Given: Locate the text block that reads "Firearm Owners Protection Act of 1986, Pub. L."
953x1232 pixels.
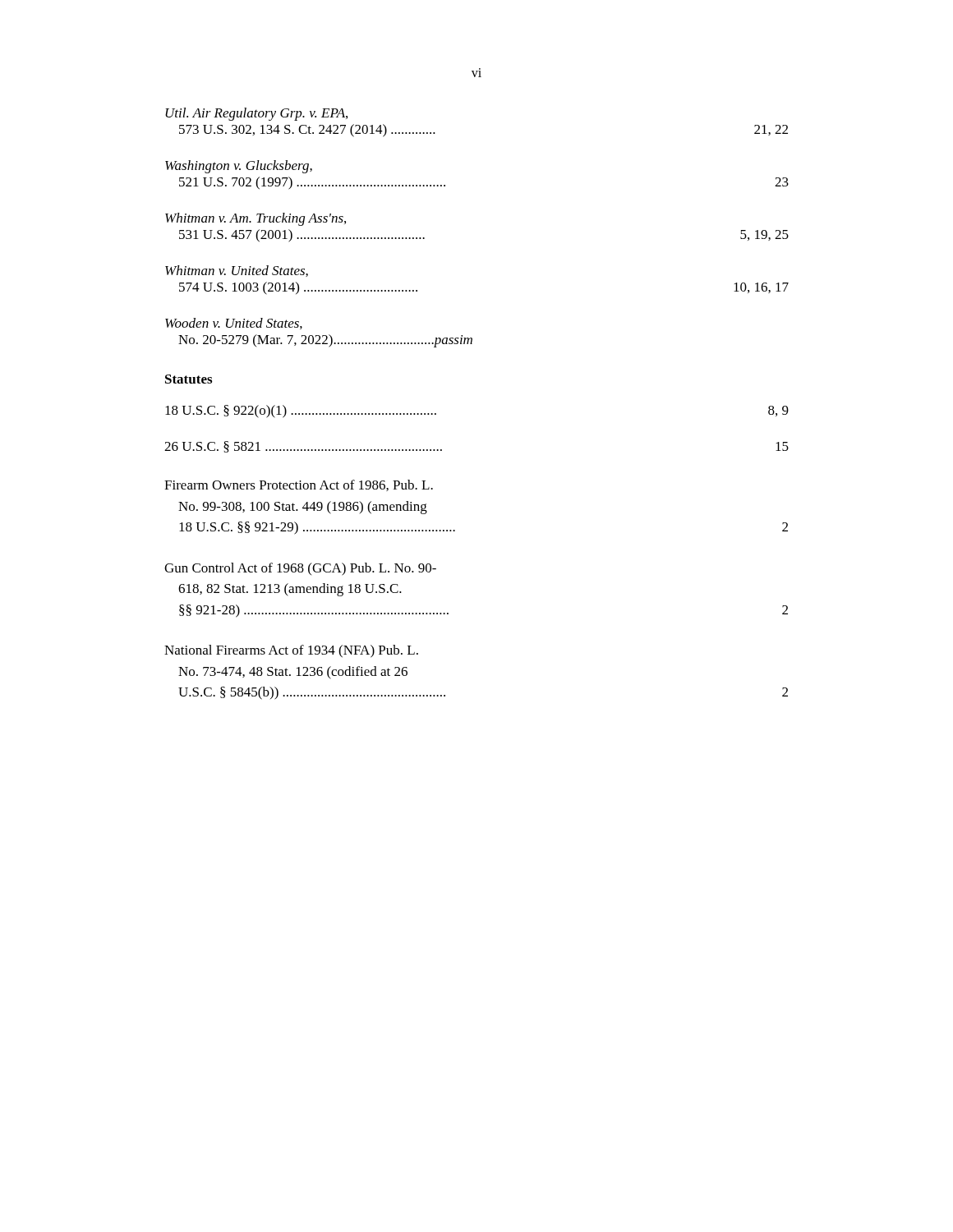Looking at the screenshot, I should 299,485.
